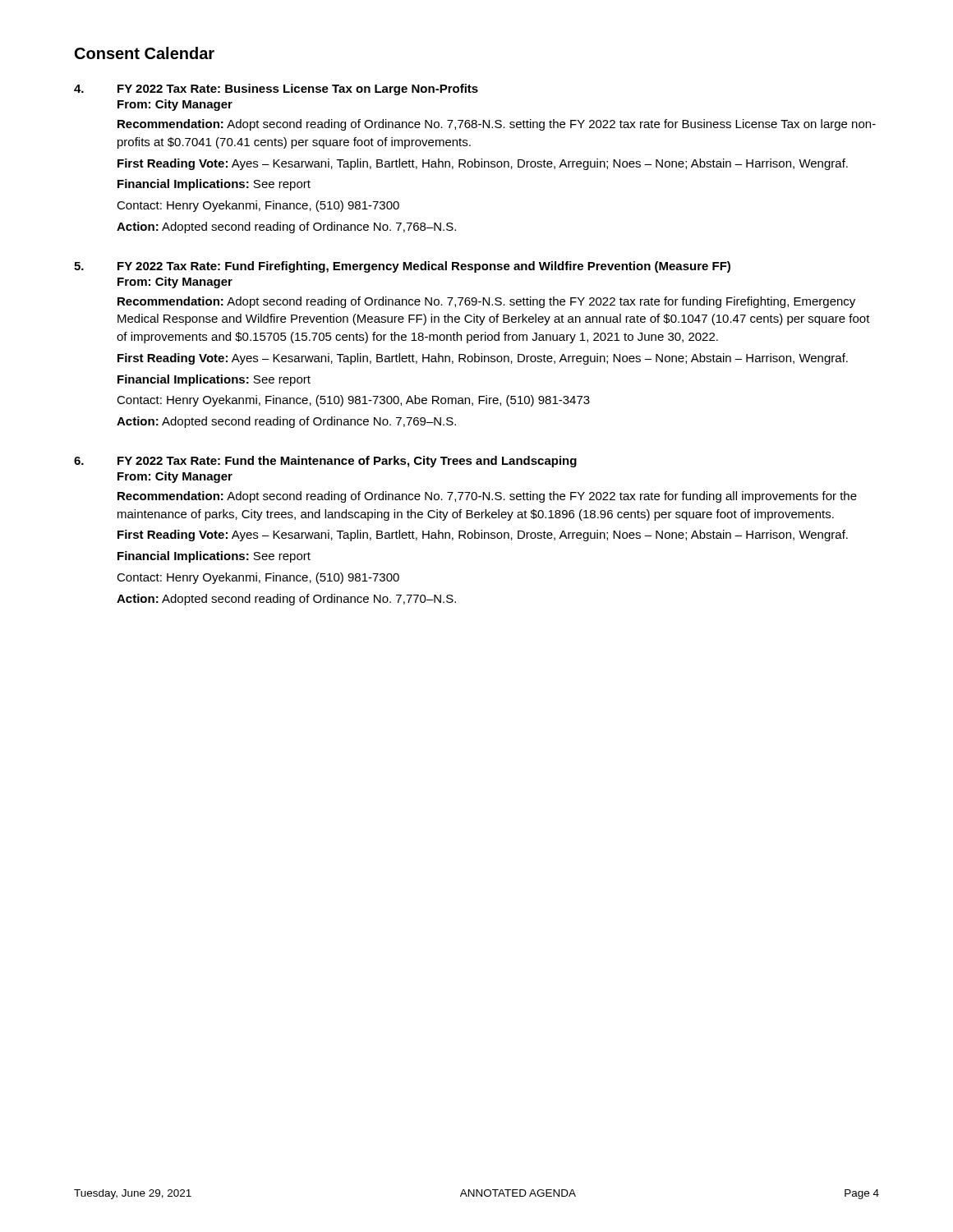Click on the text block starting "5. FY 2022 Tax"
The width and height of the screenshot is (953, 1232).
tap(476, 344)
